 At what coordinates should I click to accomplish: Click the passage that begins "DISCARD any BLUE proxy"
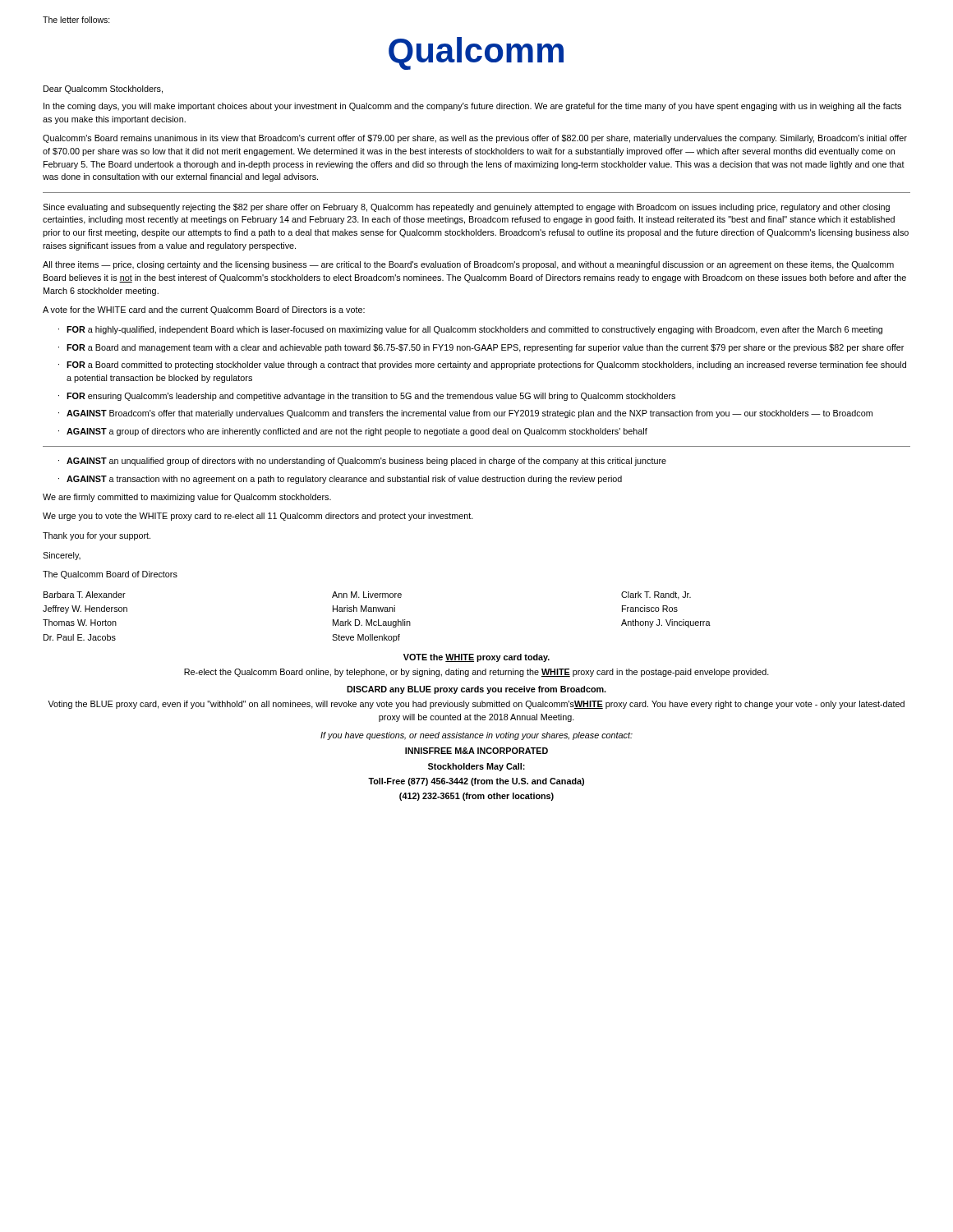click(x=476, y=704)
